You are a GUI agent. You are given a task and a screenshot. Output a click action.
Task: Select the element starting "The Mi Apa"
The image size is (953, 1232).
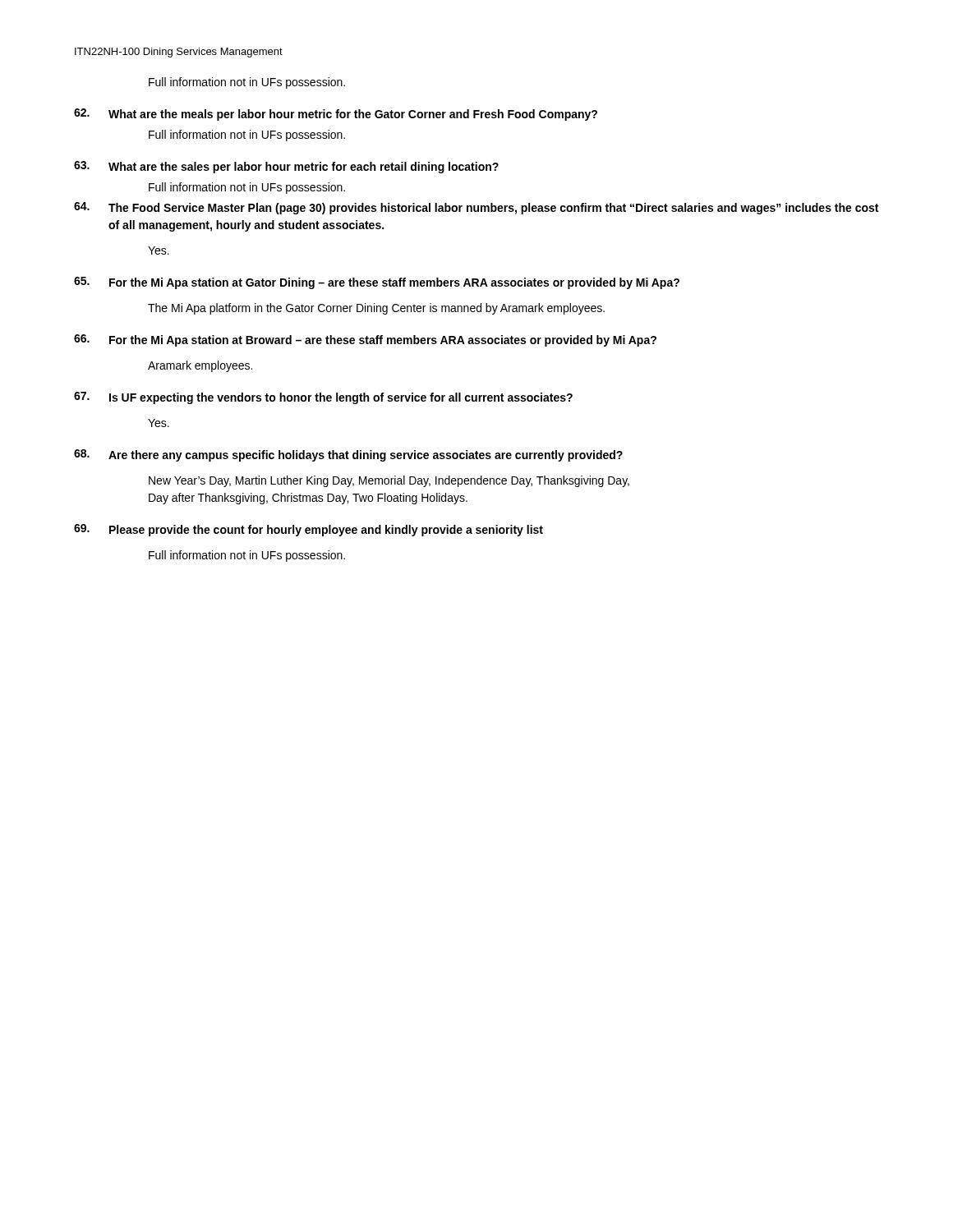click(377, 308)
